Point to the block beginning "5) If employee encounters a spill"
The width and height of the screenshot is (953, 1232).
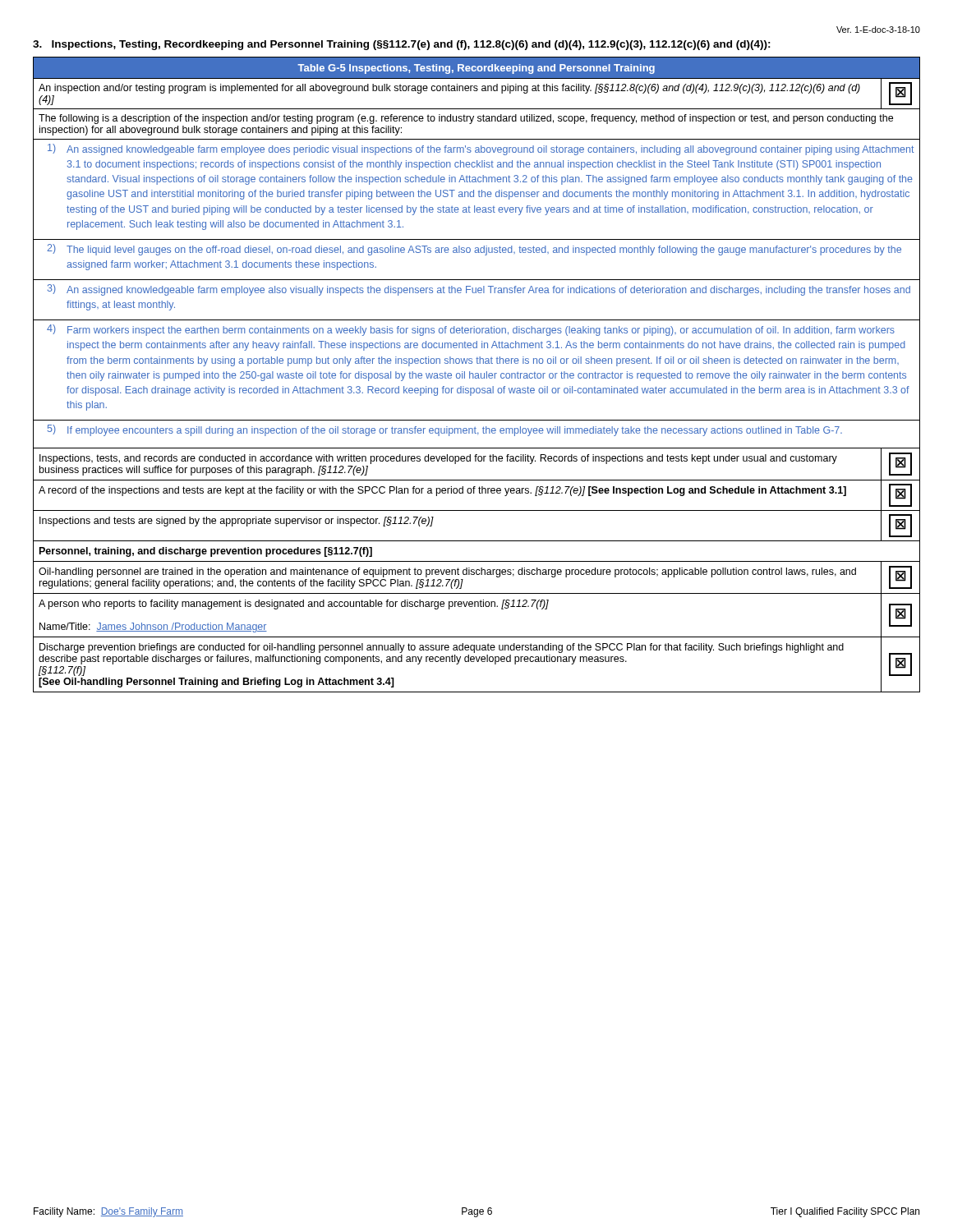pos(445,430)
